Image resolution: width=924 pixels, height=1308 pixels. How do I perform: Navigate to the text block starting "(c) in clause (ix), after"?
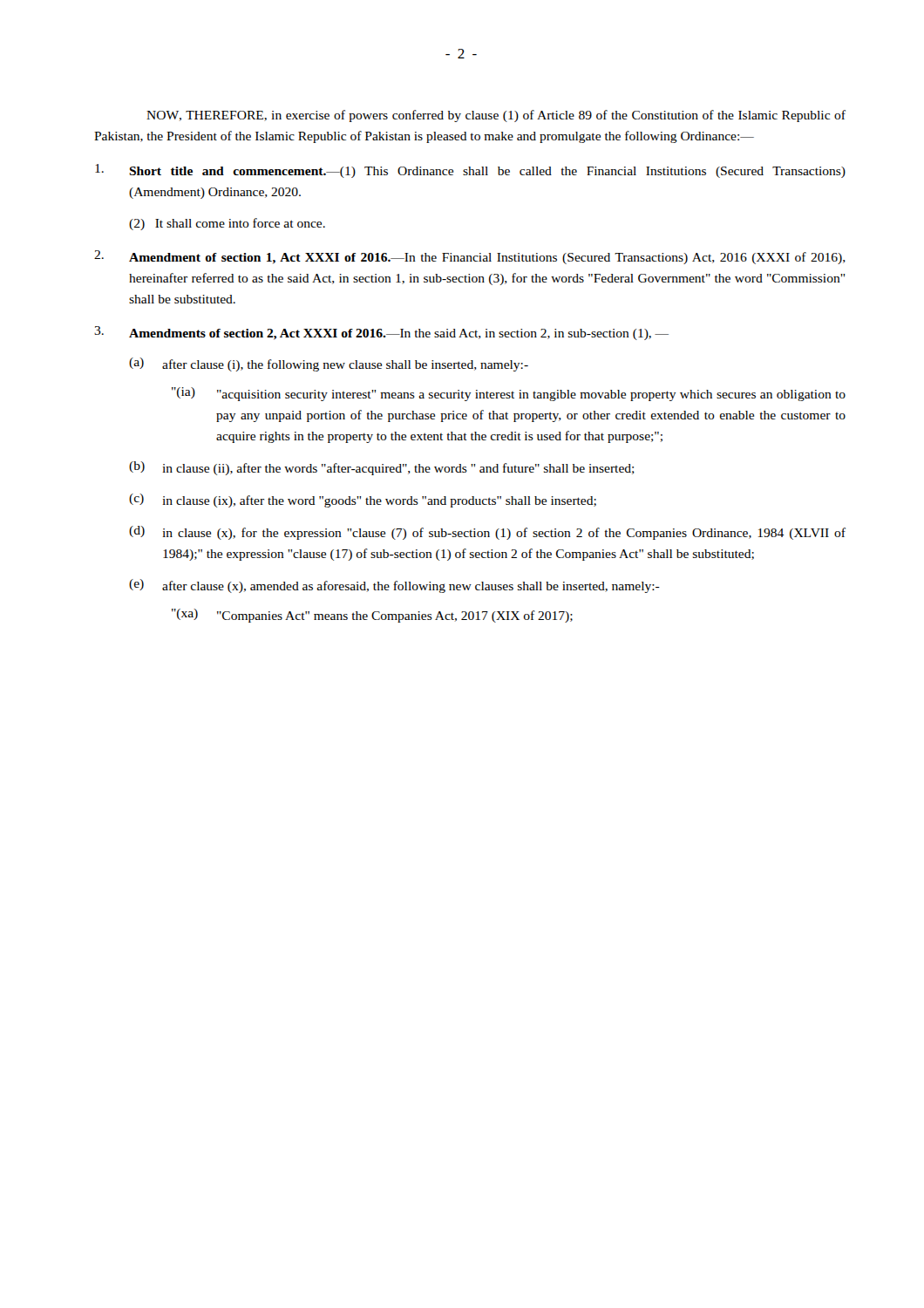[487, 501]
